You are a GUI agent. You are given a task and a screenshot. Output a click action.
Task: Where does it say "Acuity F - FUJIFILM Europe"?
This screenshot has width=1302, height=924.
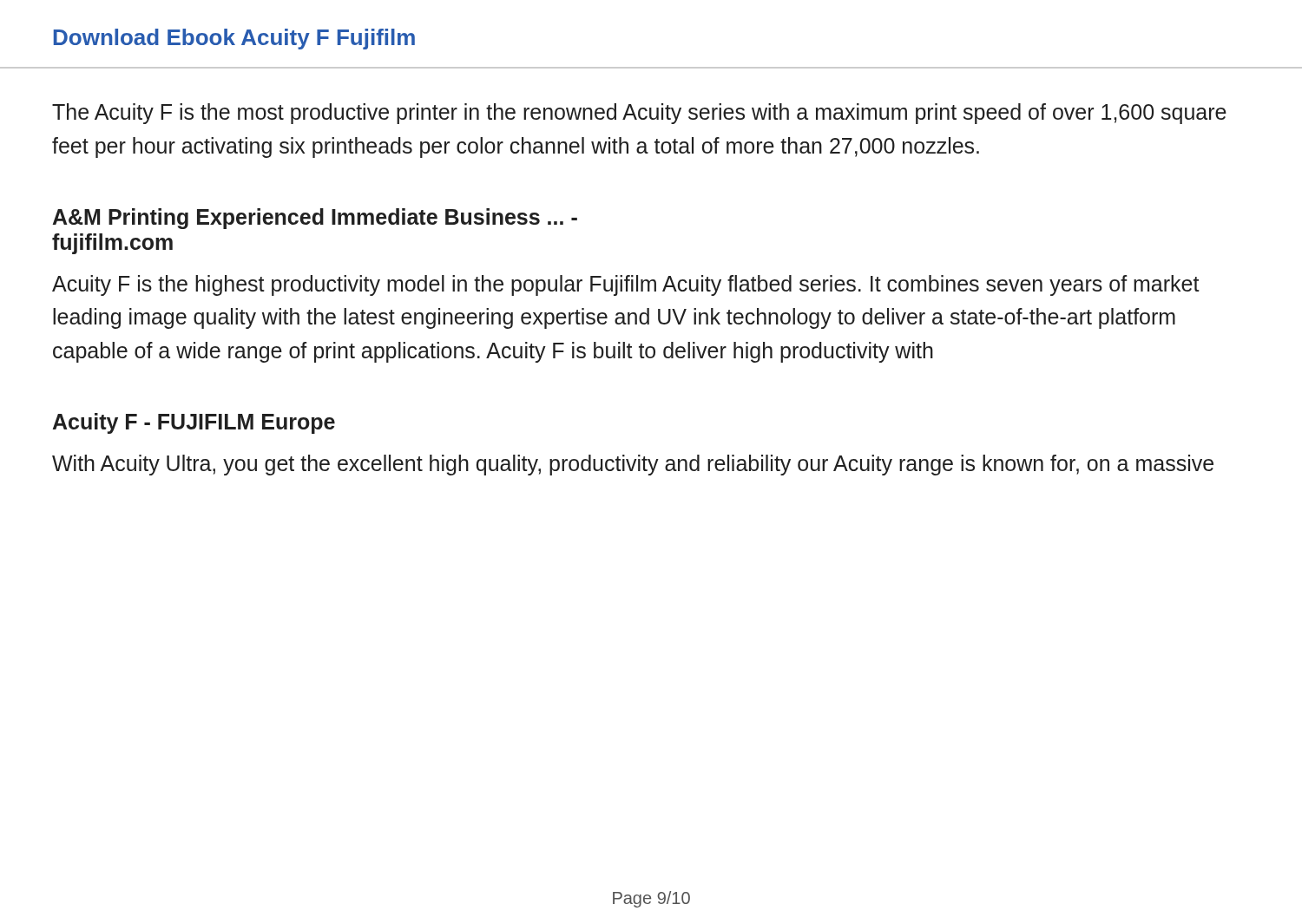click(194, 421)
